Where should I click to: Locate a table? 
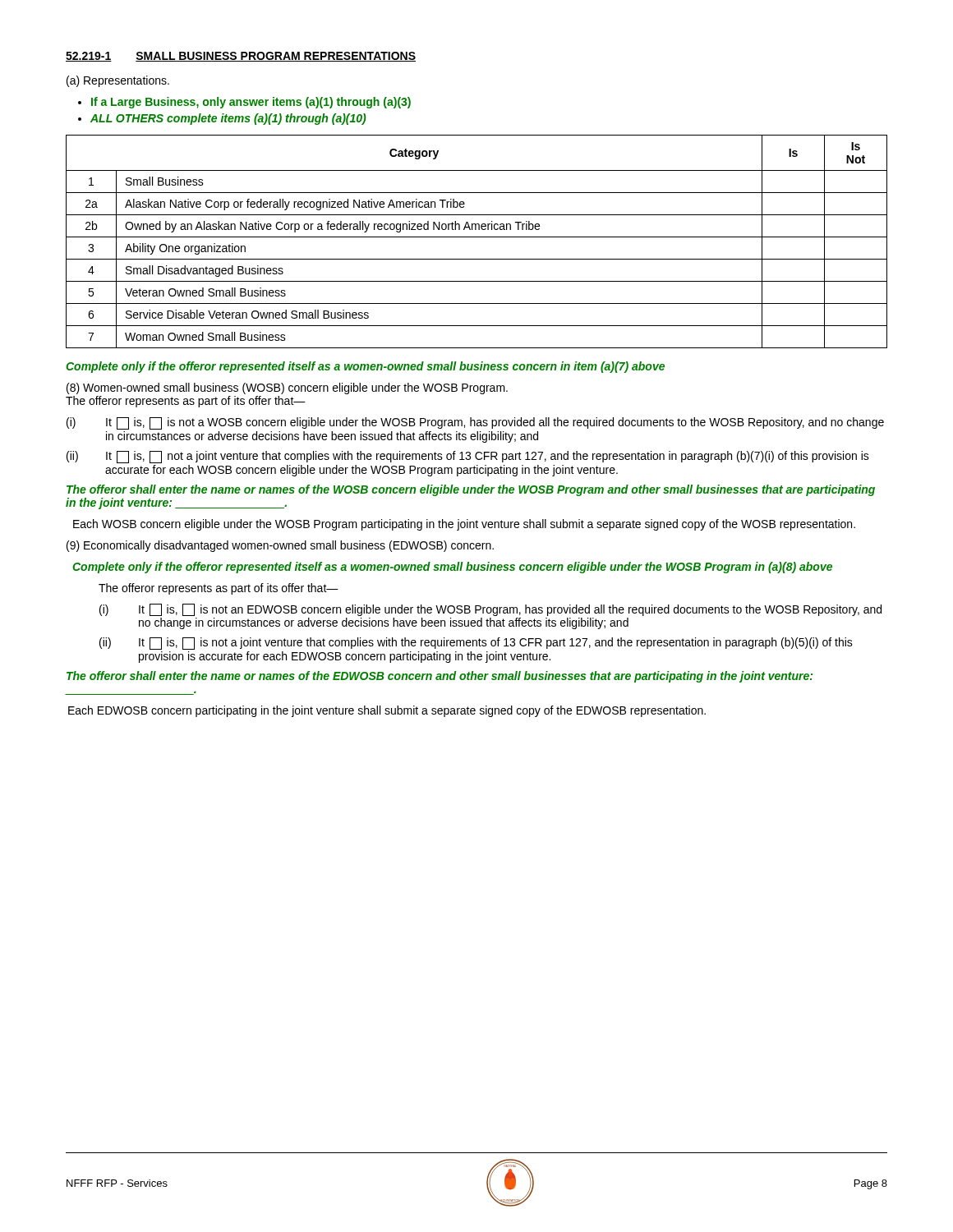(476, 241)
